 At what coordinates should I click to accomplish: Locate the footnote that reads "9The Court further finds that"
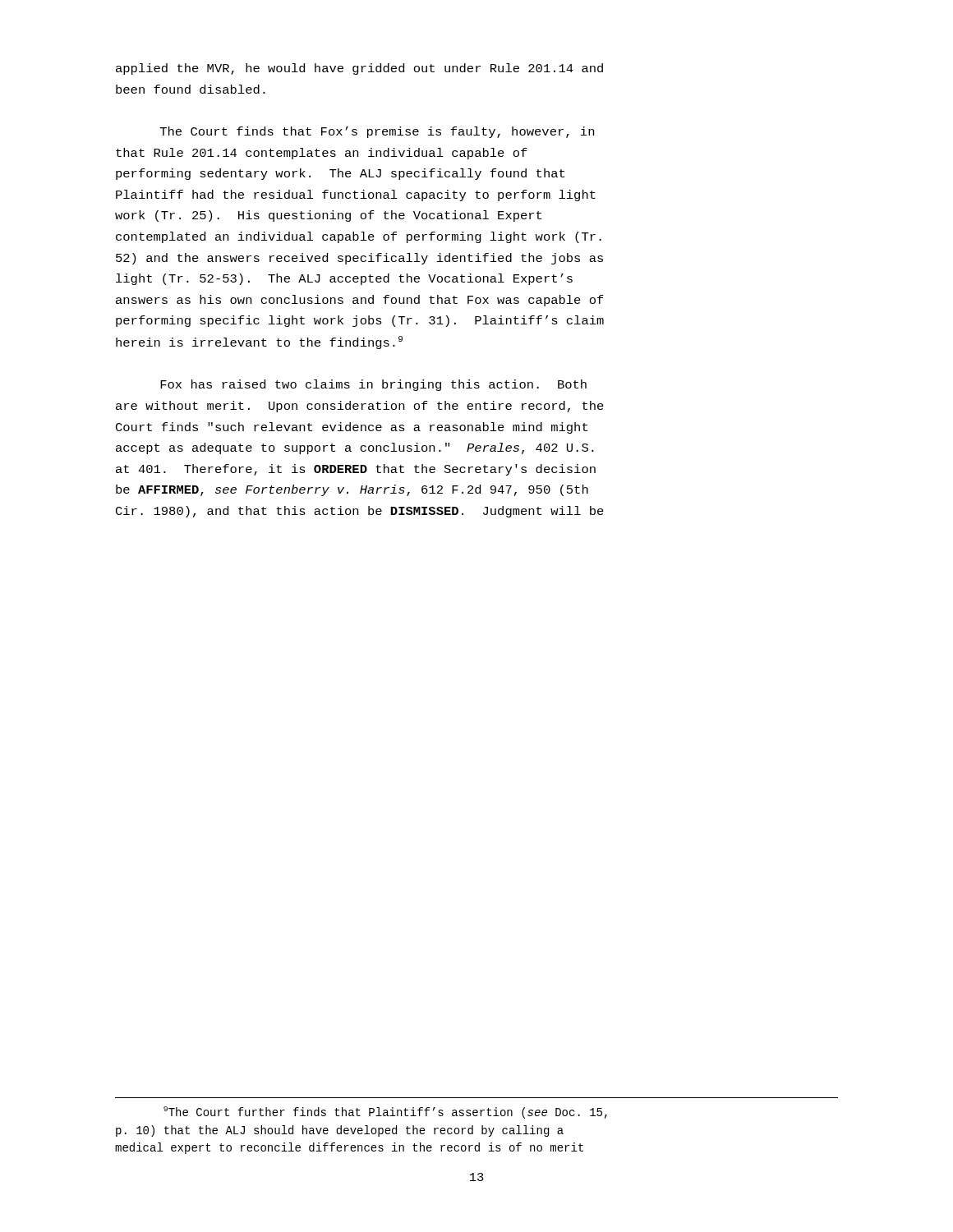click(x=362, y=1130)
